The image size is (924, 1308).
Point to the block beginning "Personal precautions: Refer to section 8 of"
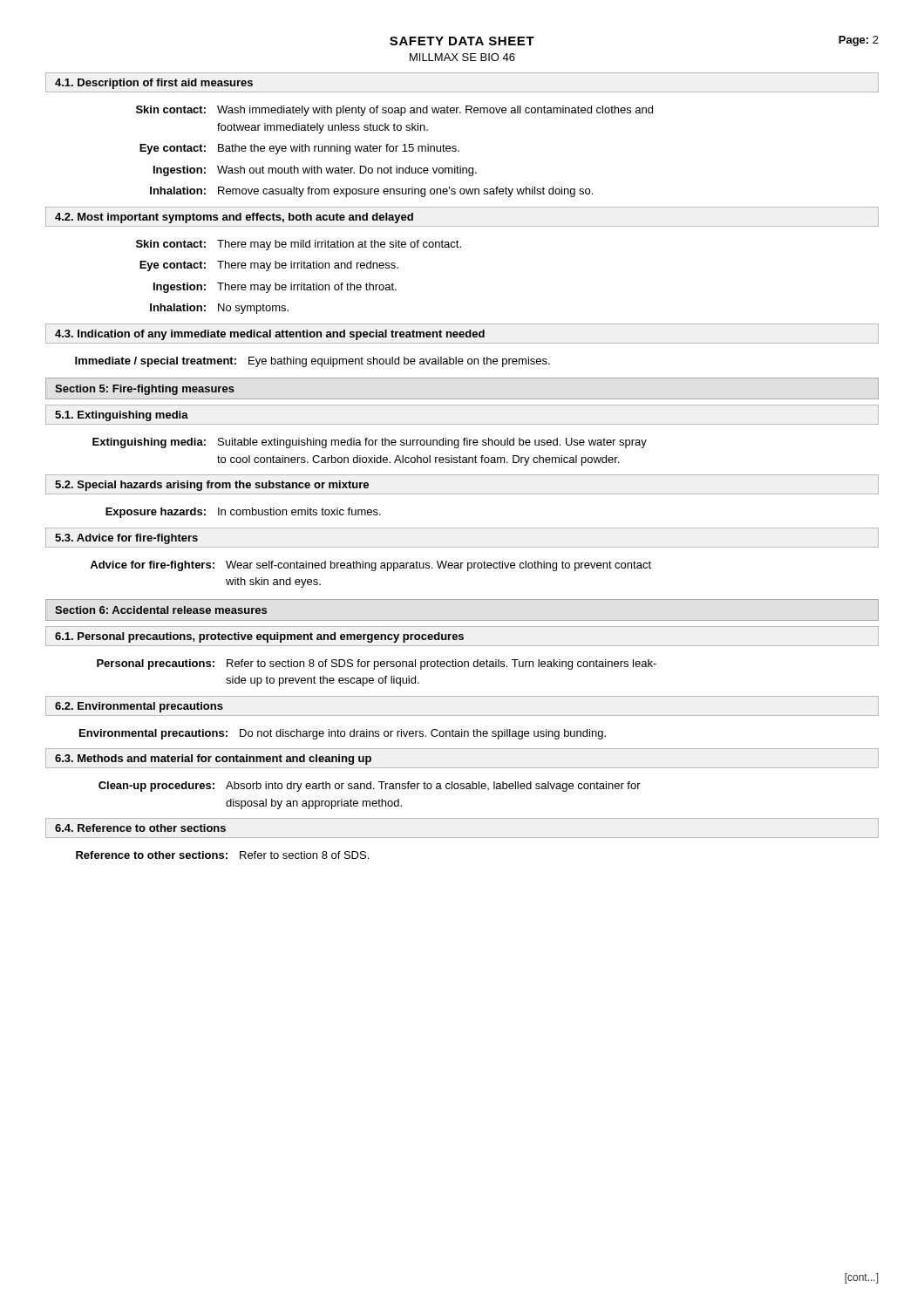click(x=462, y=671)
